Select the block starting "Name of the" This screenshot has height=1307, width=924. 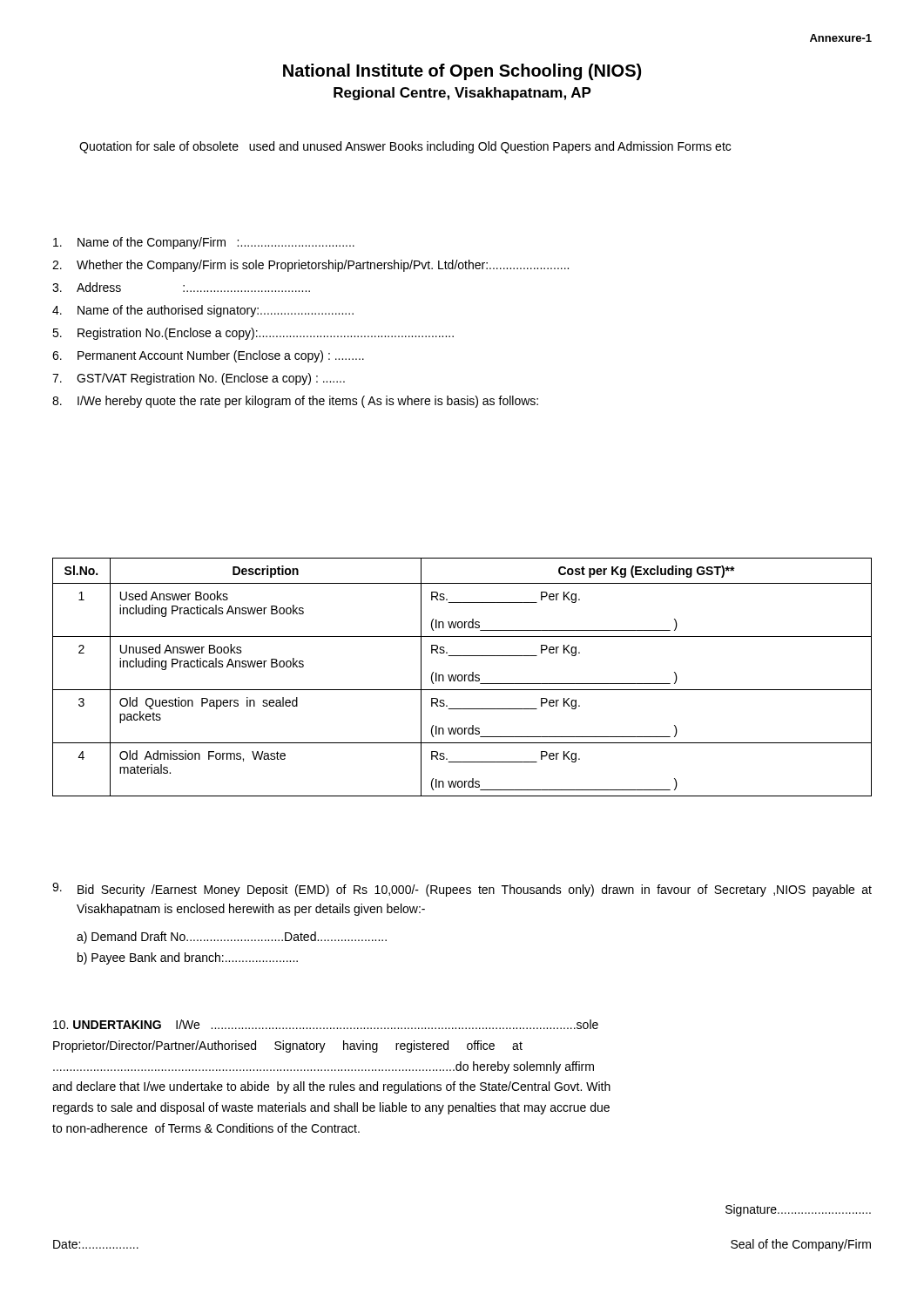click(x=204, y=242)
